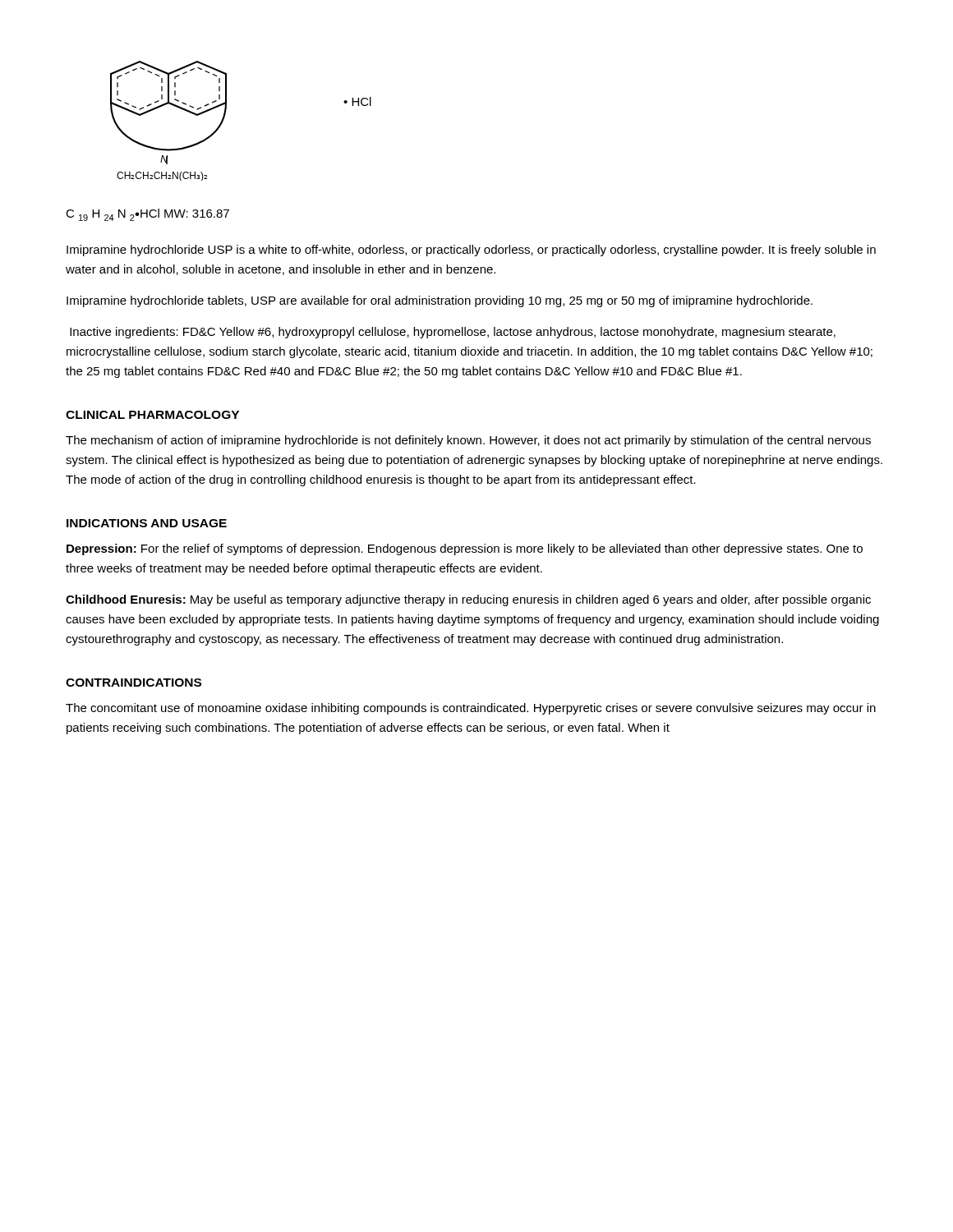Find the text starting "The concomitant use of monoamine"
953x1232 pixels.
[x=471, y=717]
